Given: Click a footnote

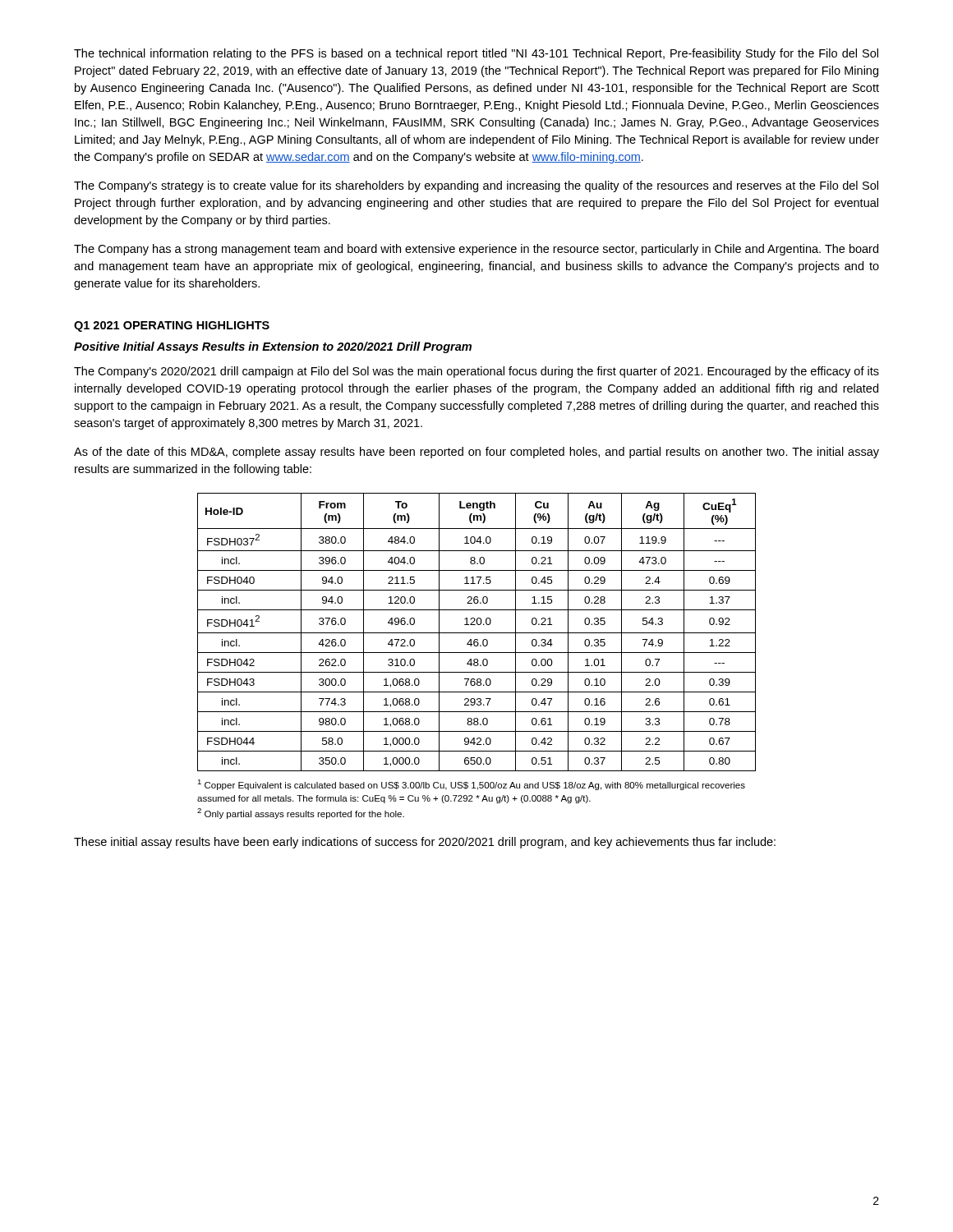Looking at the screenshot, I should point(471,798).
